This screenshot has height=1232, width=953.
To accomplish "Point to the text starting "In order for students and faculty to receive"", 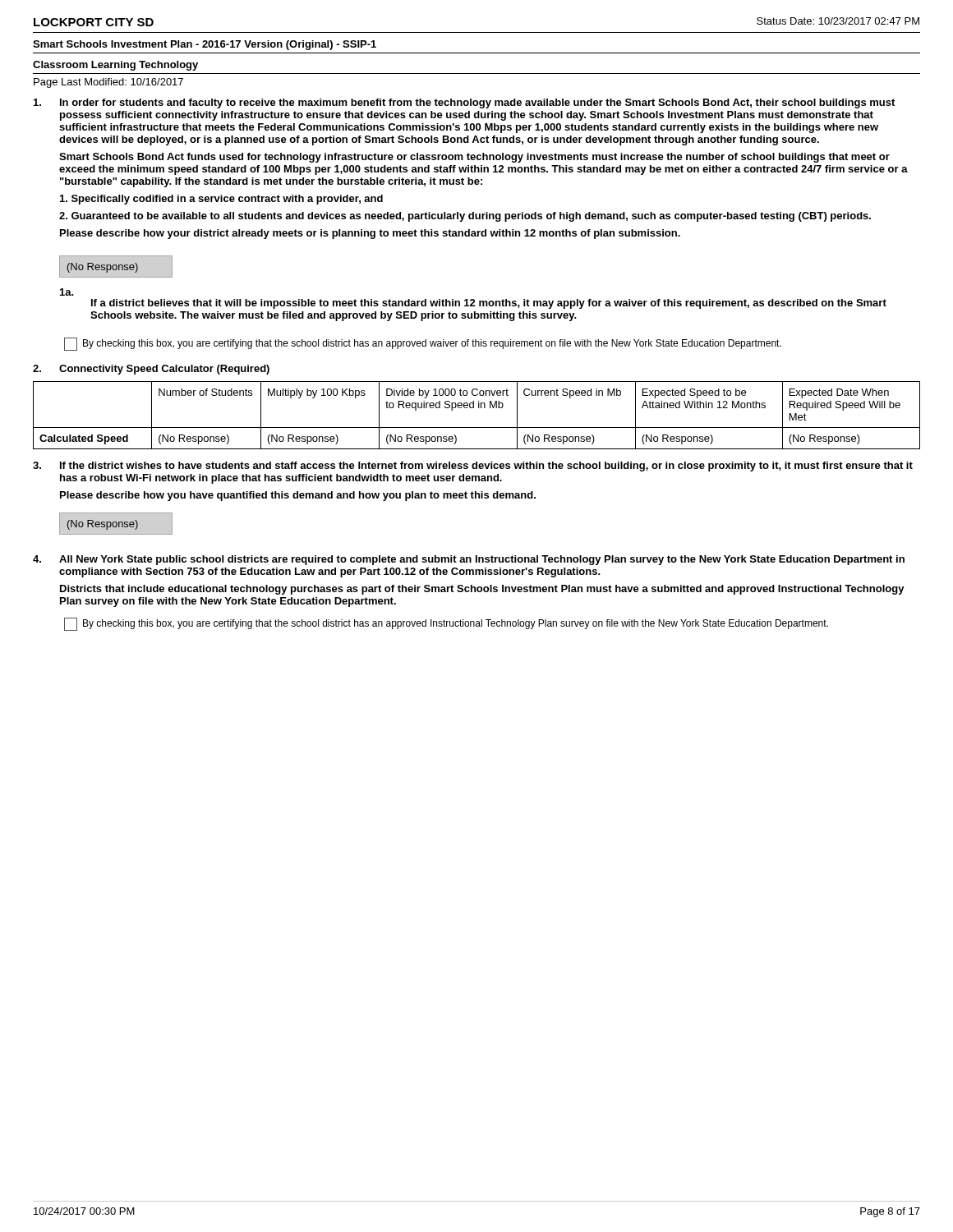I will click(476, 170).
